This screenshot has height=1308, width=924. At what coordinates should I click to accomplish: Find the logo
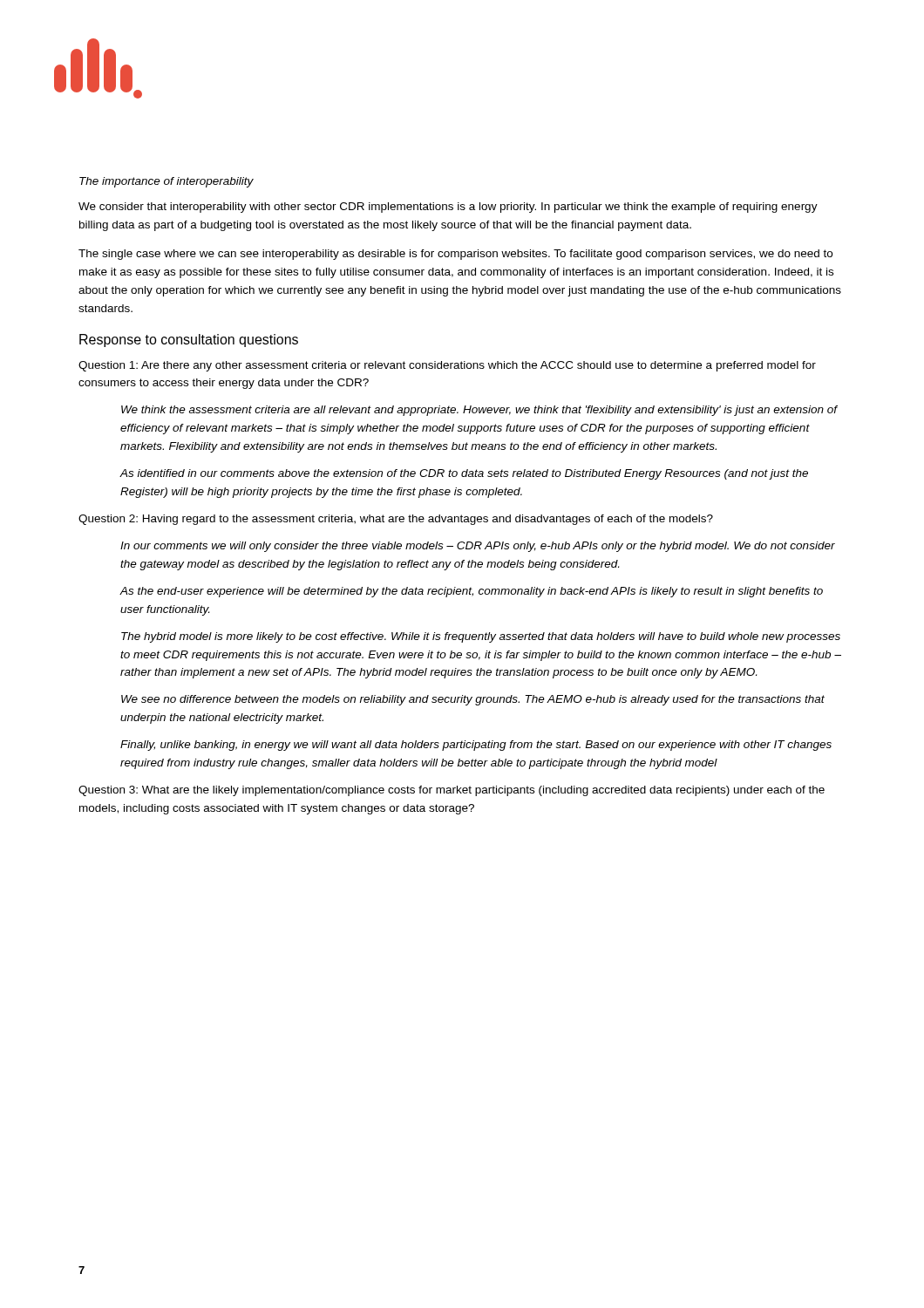click(x=100, y=71)
